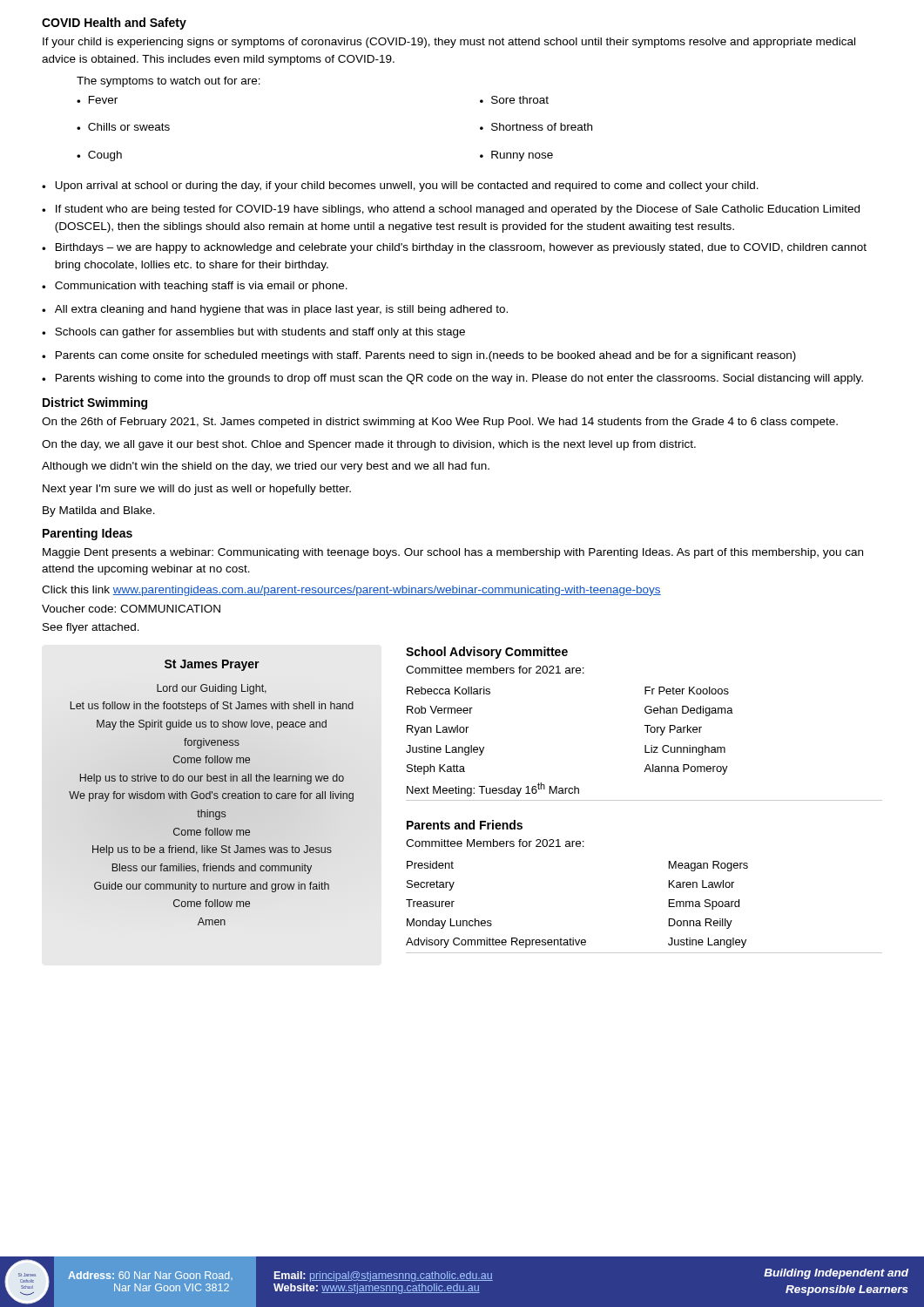Image resolution: width=924 pixels, height=1307 pixels.
Task: Find the text that says "Click this link www.parentingideas.com.au/parent-resources/parent-wbinars/webinar-communicating-with-teenage-boys"
Action: pyautogui.click(x=351, y=589)
